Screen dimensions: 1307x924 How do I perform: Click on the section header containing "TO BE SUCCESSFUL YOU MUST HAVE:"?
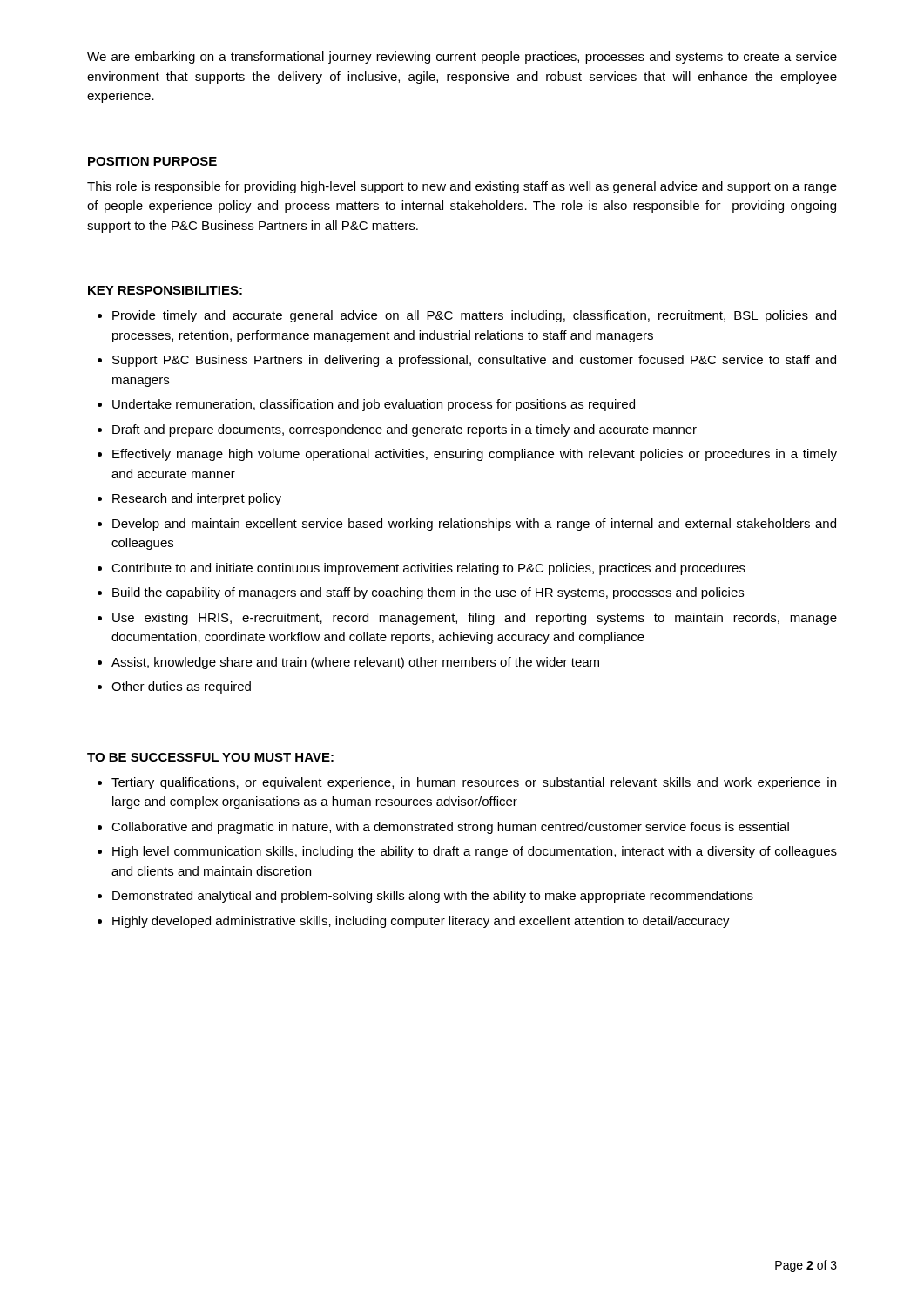211,756
